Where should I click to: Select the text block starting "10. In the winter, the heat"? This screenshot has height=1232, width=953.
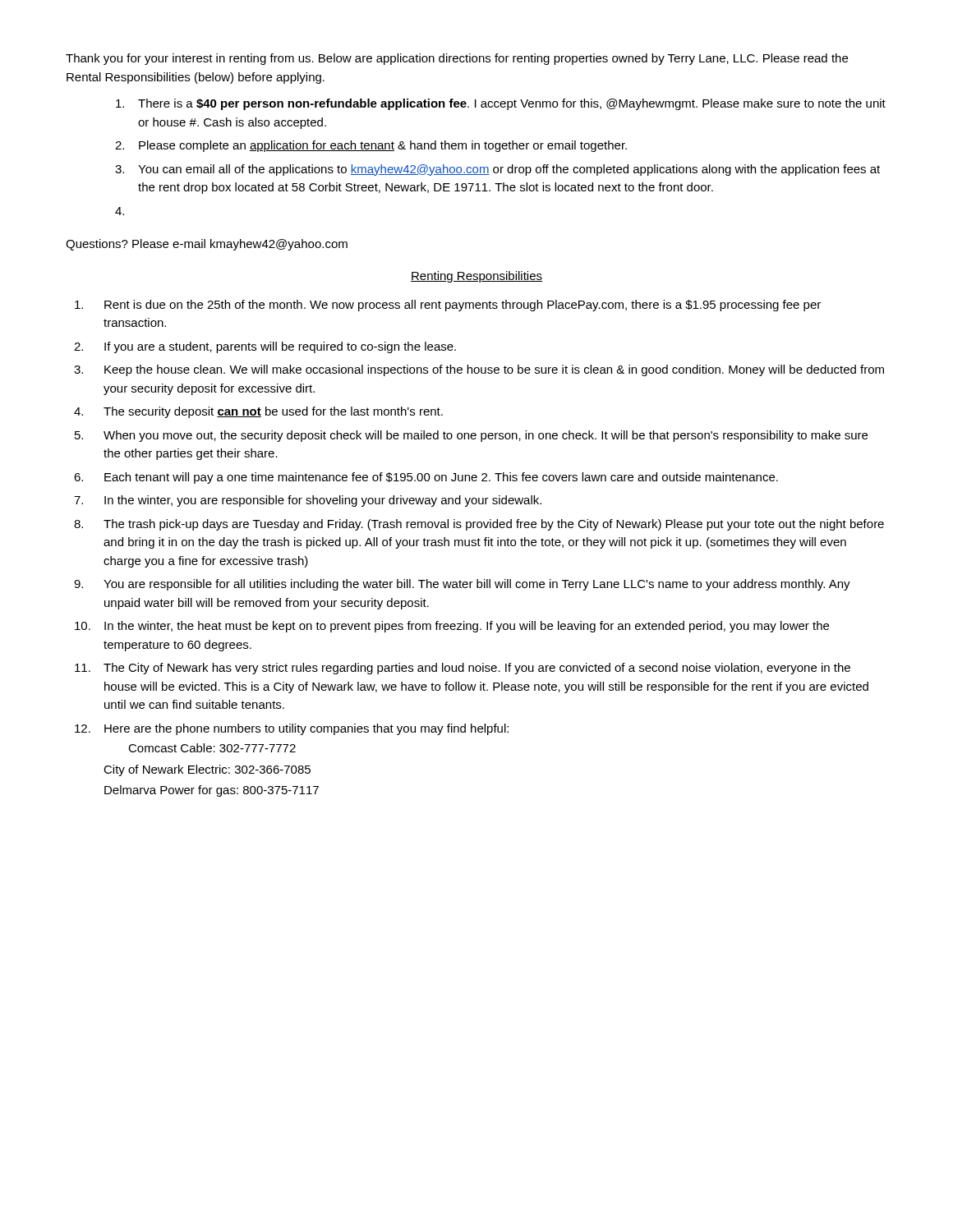481,635
